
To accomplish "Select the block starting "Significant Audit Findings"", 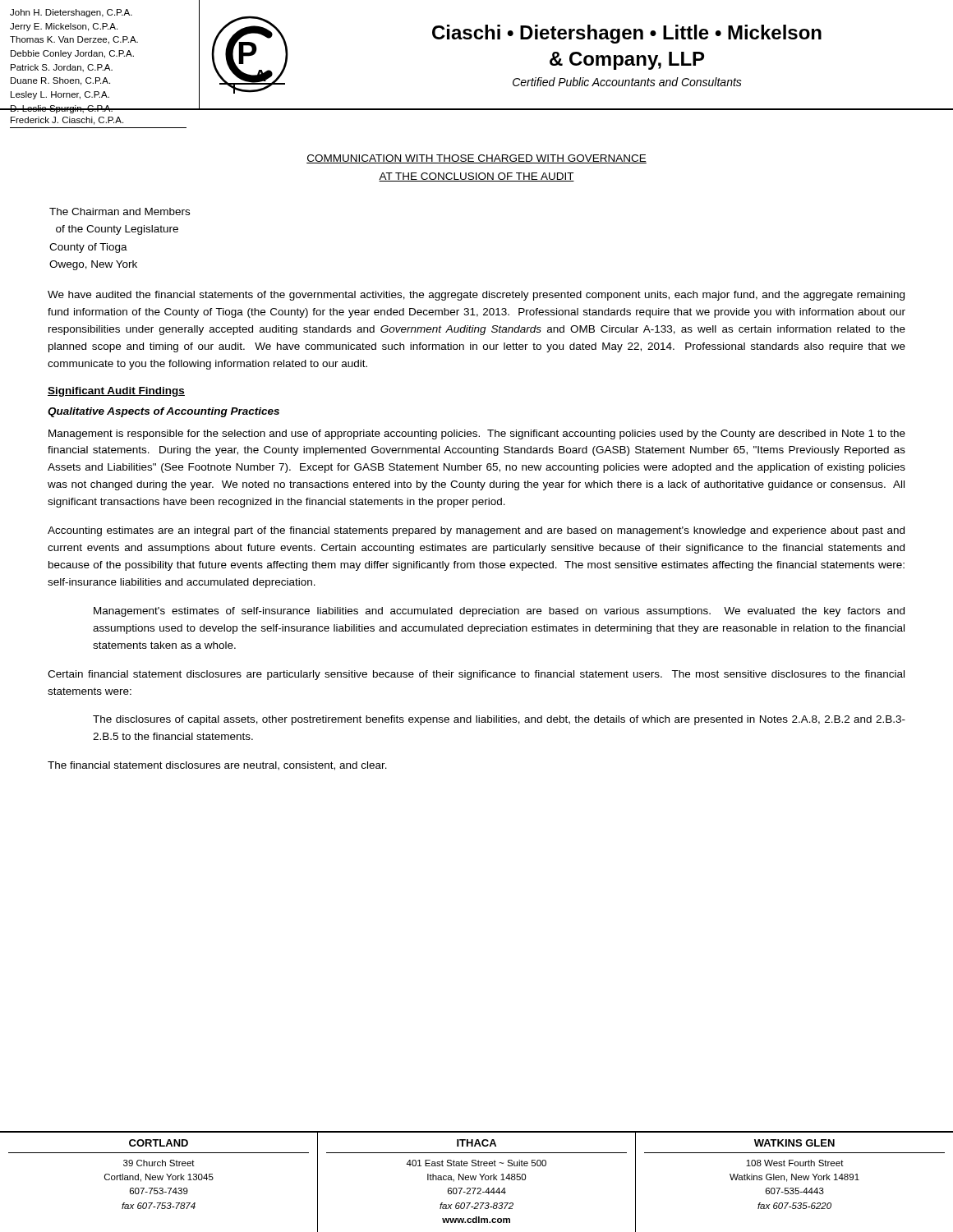I will 116,390.
